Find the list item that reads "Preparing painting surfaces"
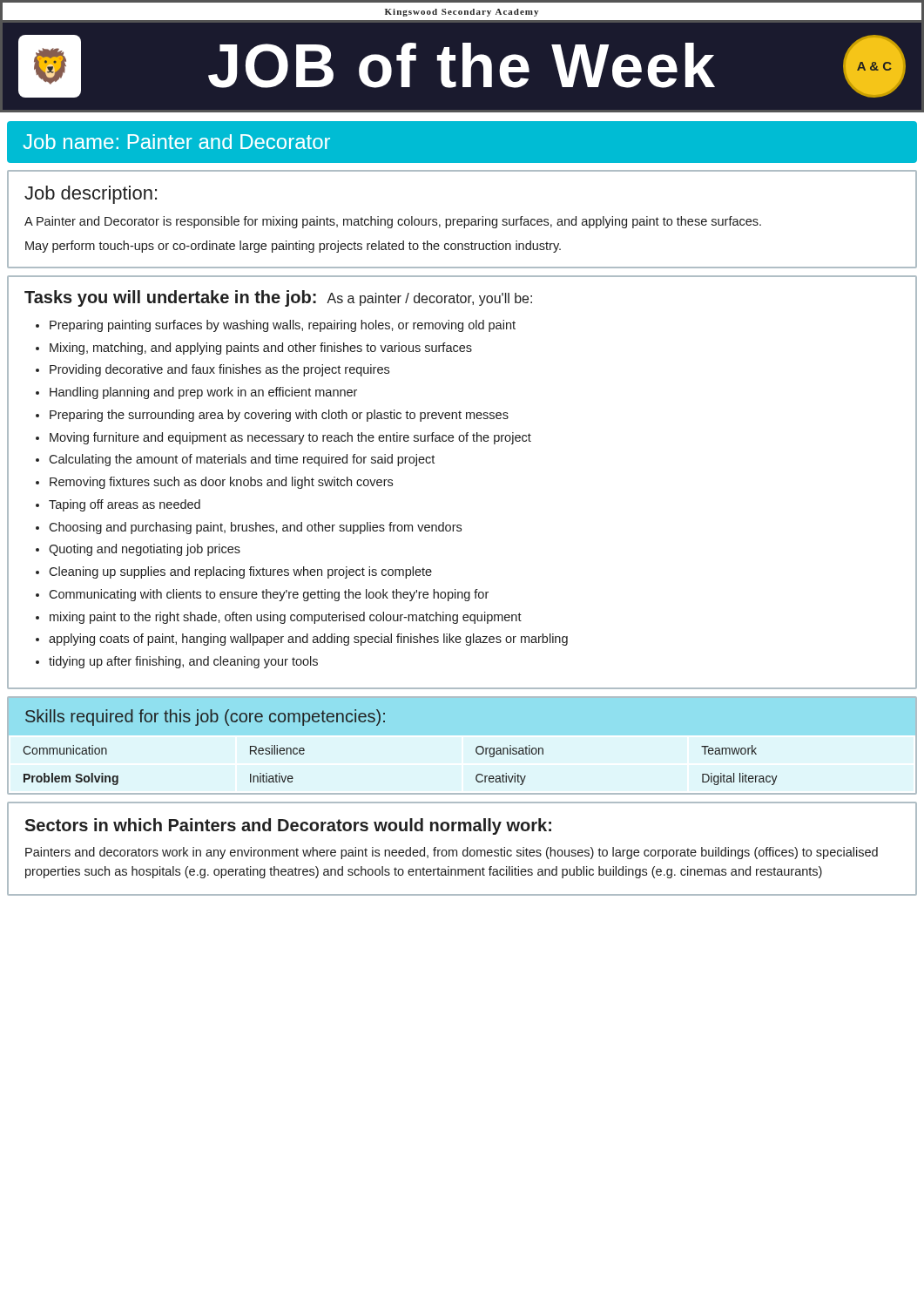 [x=282, y=325]
